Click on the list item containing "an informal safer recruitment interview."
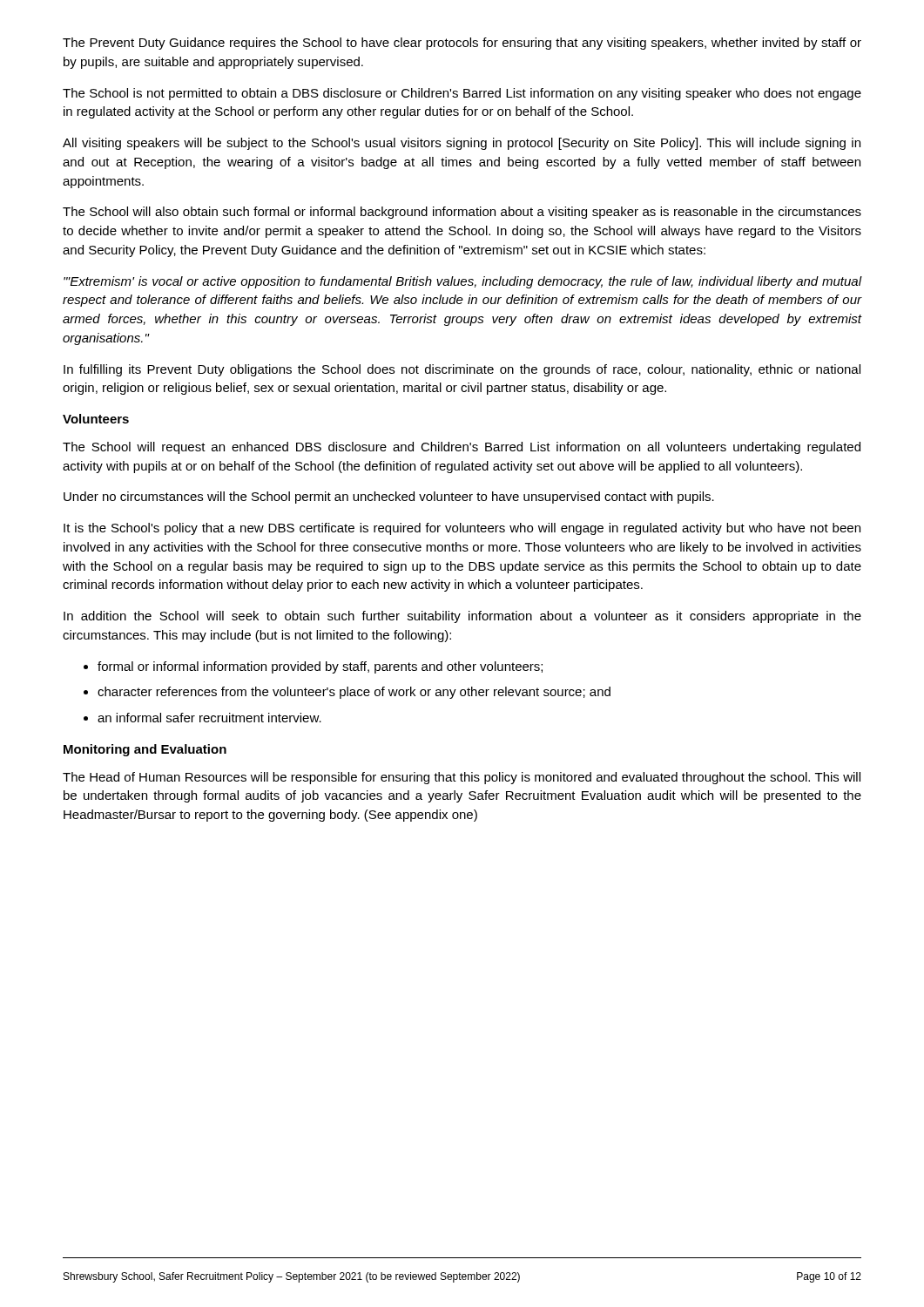 coord(202,718)
